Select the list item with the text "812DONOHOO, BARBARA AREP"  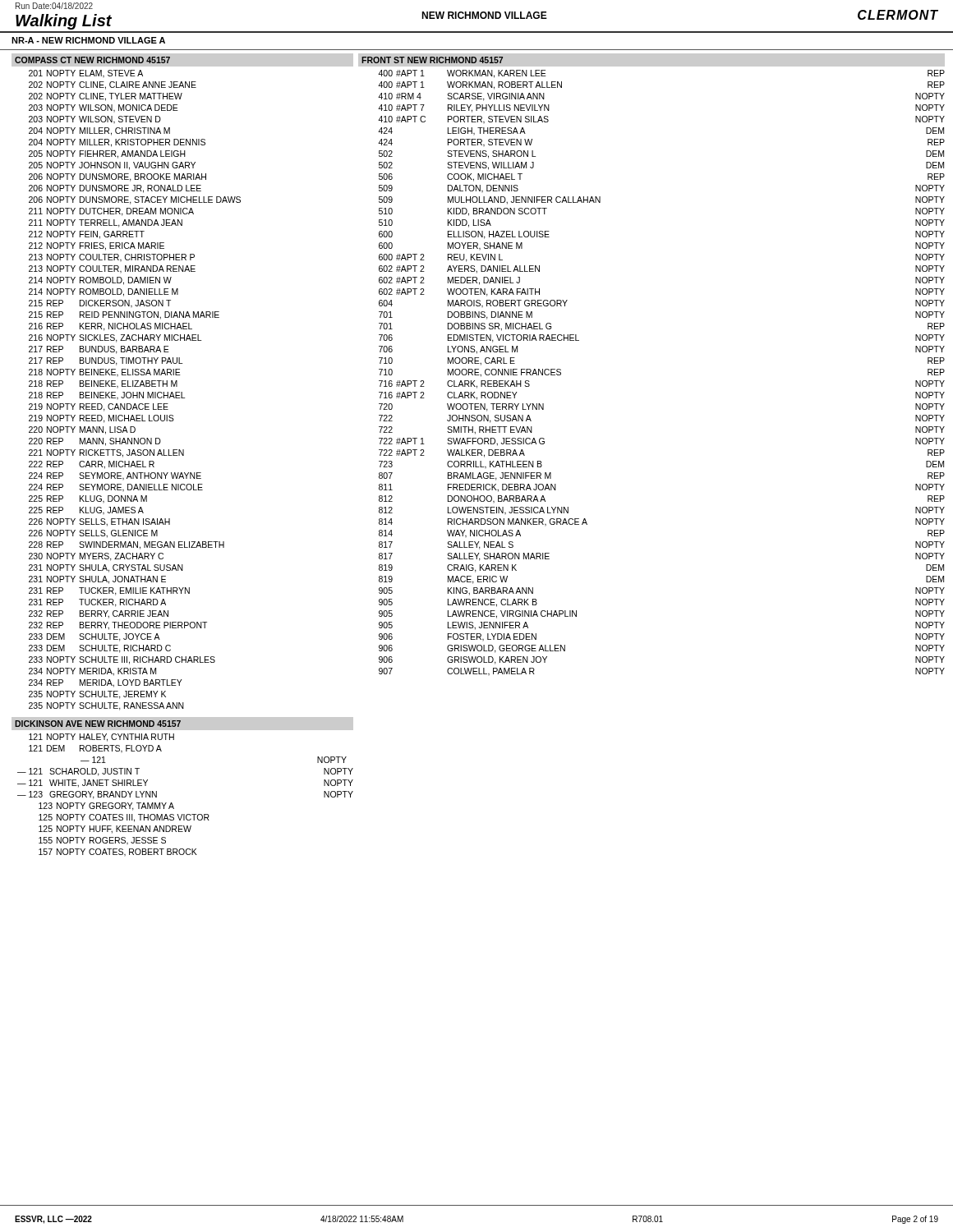pyautogui.click(x=389, y=501)
